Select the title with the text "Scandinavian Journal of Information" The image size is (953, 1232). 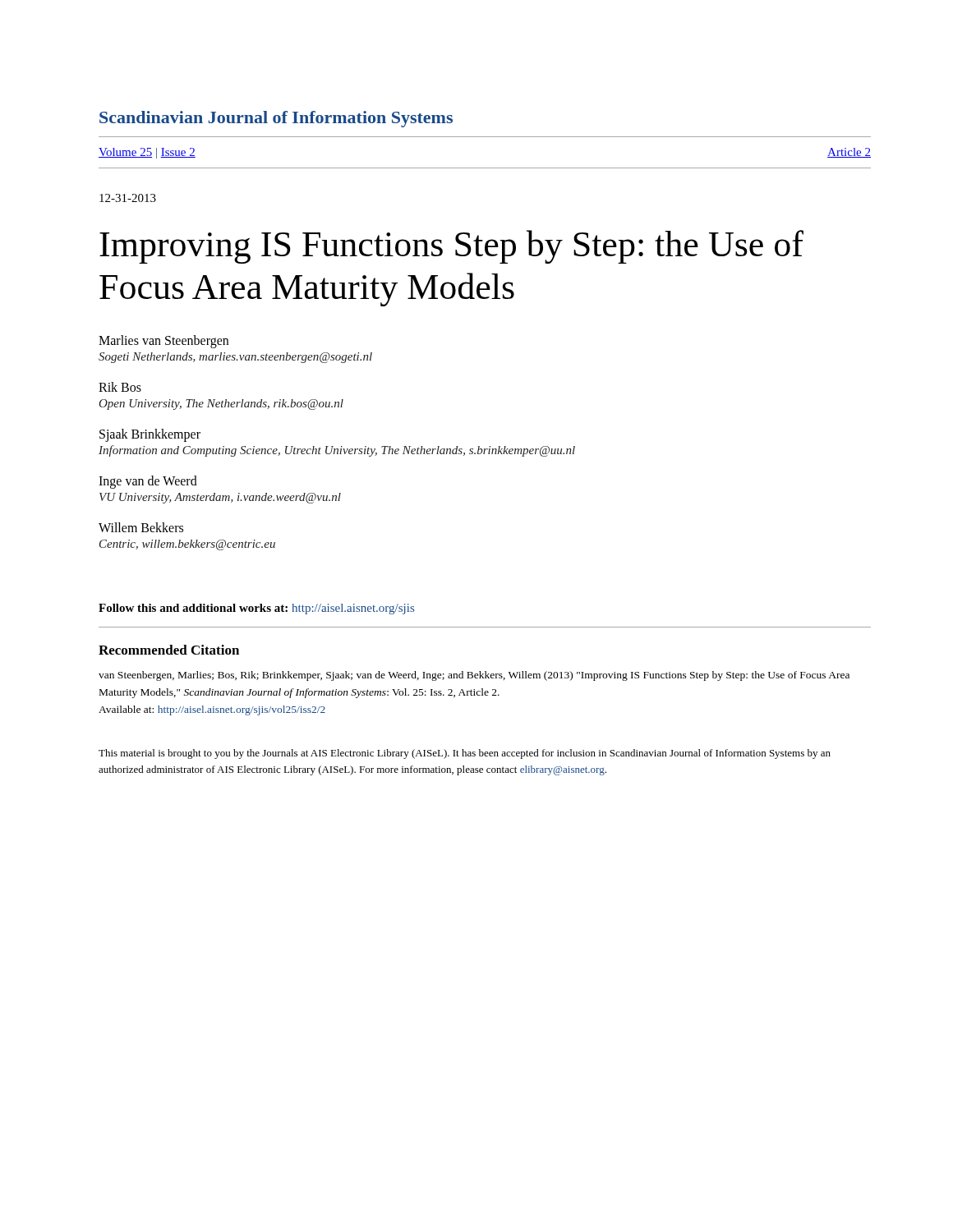tap(276, 117)
